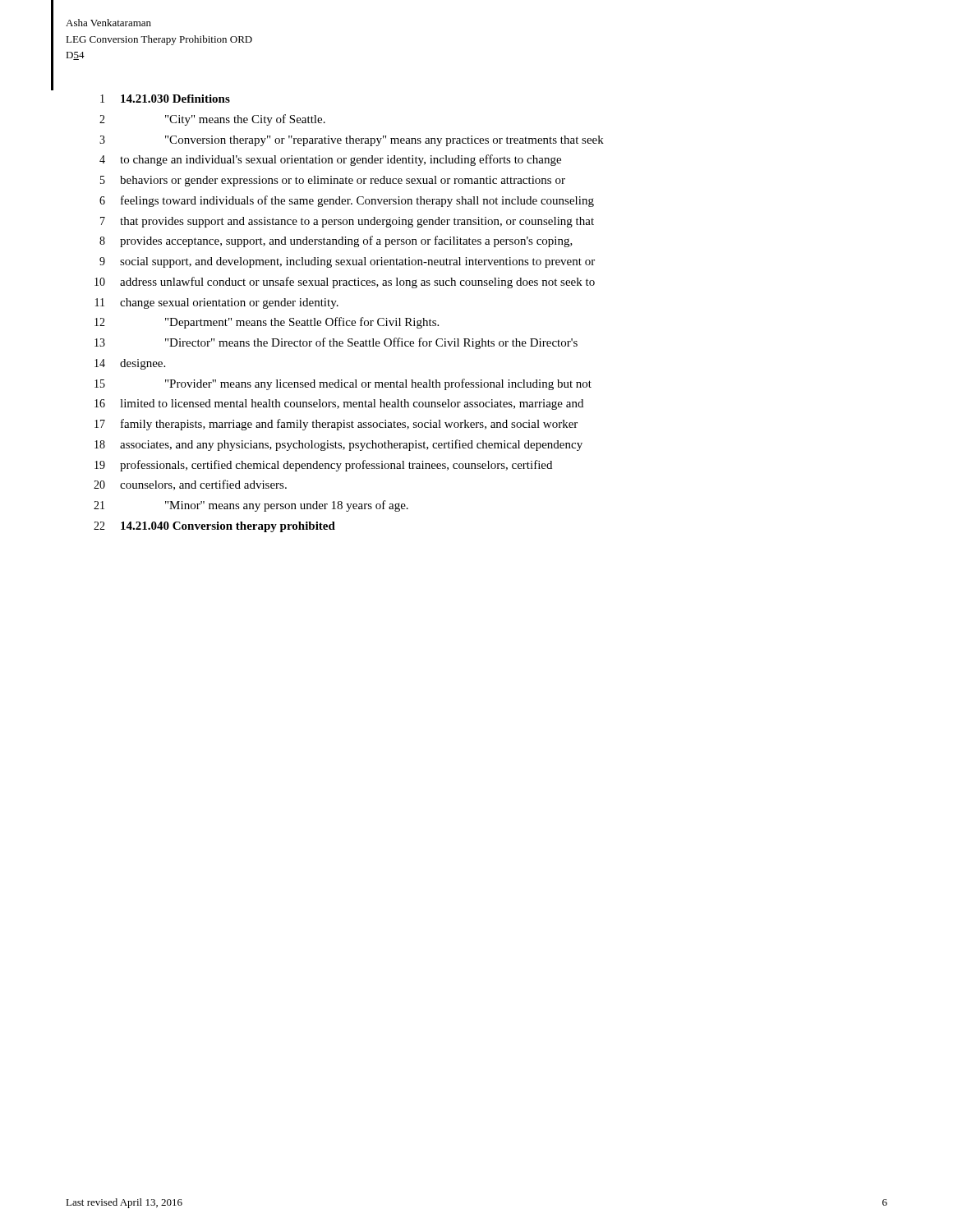Click on the block starting "13 "Director" means the Director of the Seattle"

[476, 343]
